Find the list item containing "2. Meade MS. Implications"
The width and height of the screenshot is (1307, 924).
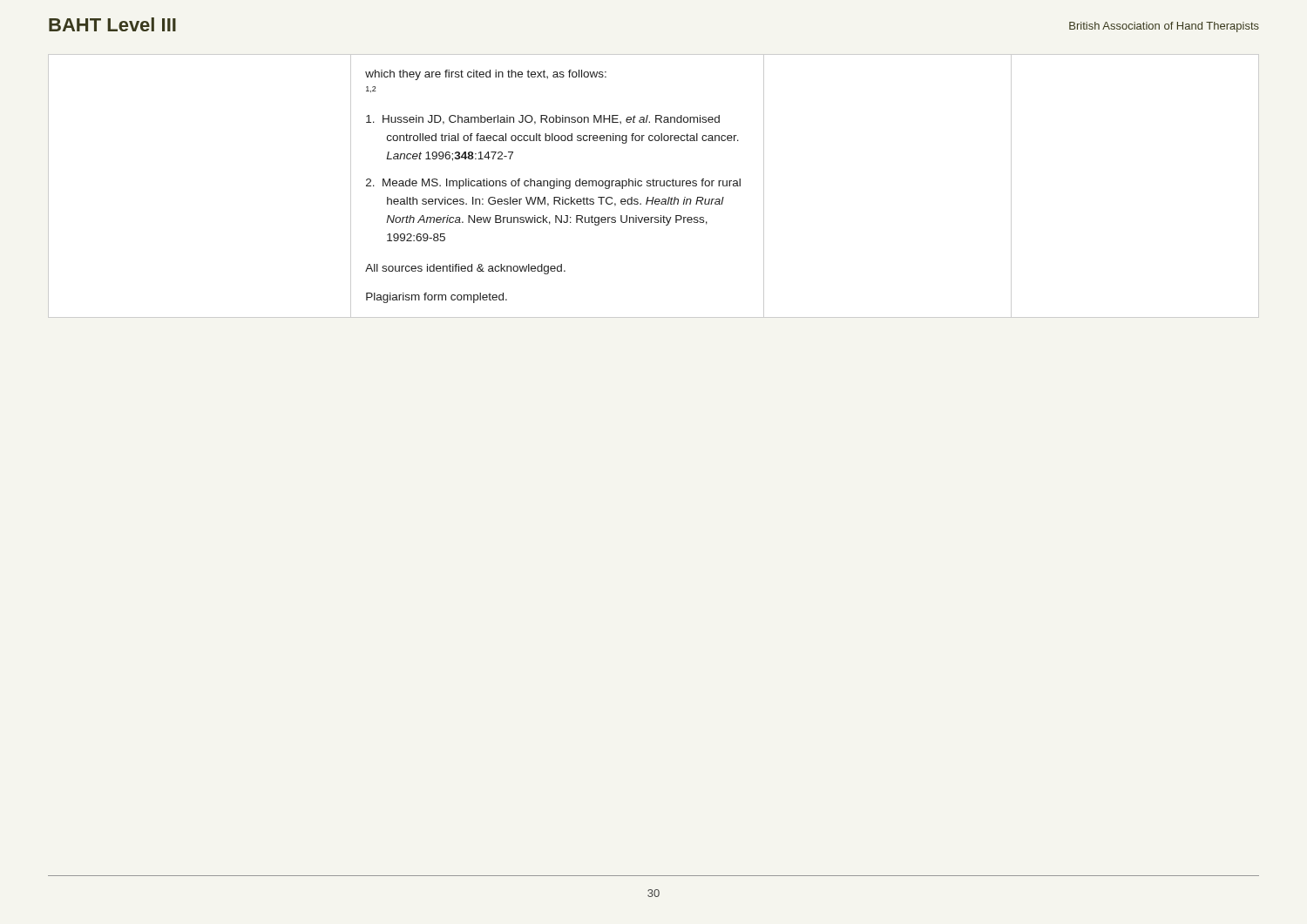click(558, 211)
